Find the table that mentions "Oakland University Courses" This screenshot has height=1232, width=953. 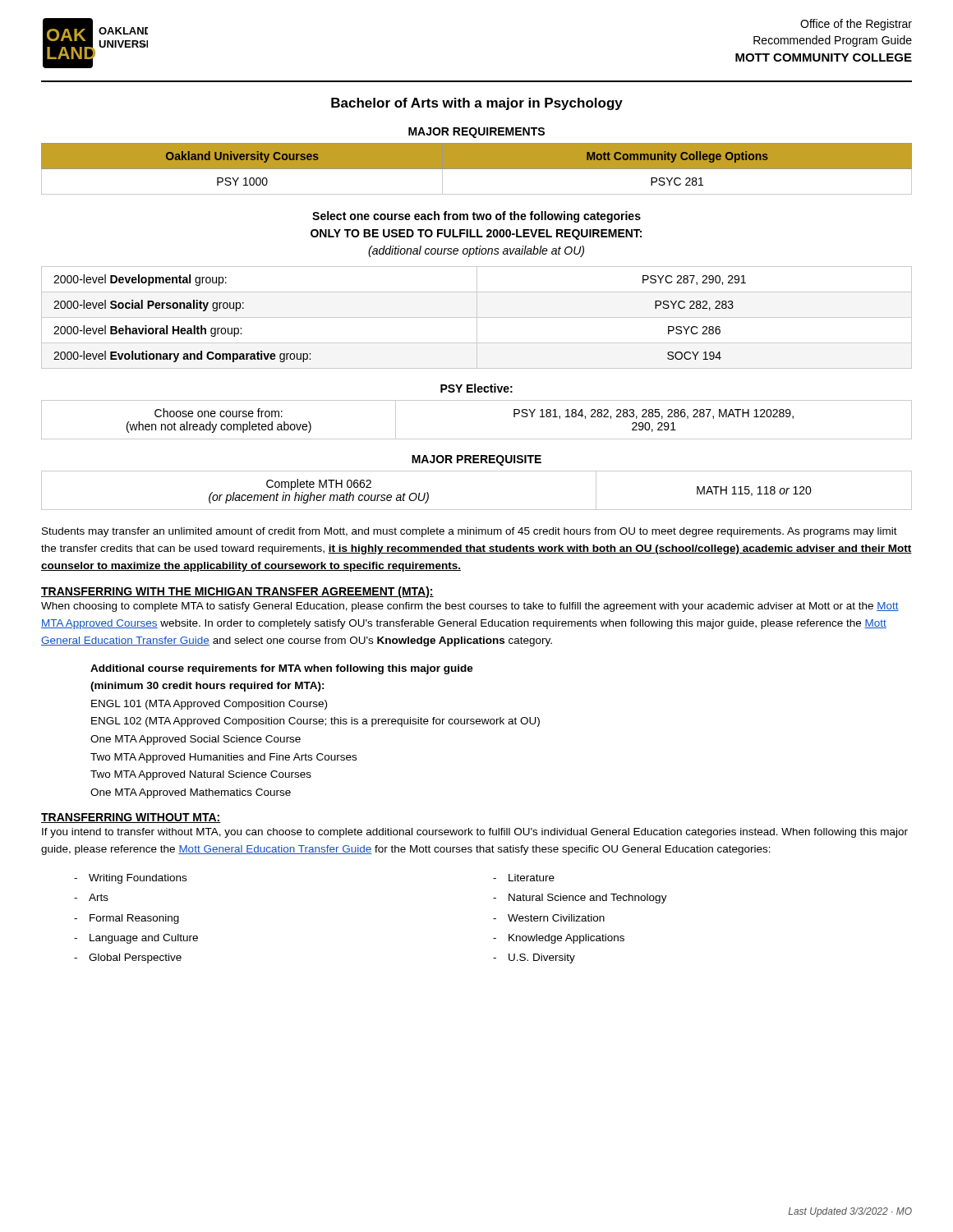pos(476,169)
